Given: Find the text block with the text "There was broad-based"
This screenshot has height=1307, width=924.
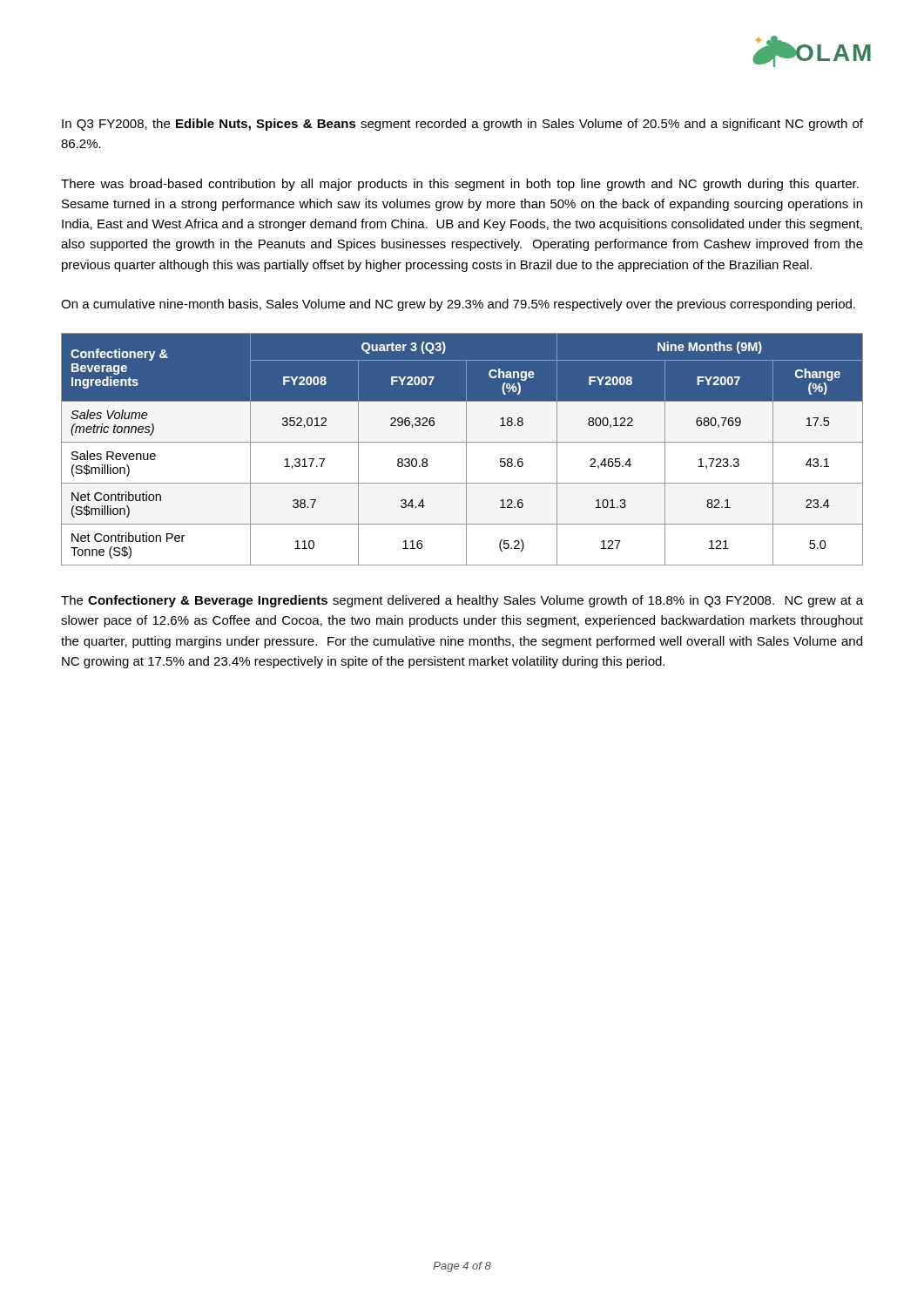Looking at the screenshot, I should pyautogui.click(x=462, y=223).
